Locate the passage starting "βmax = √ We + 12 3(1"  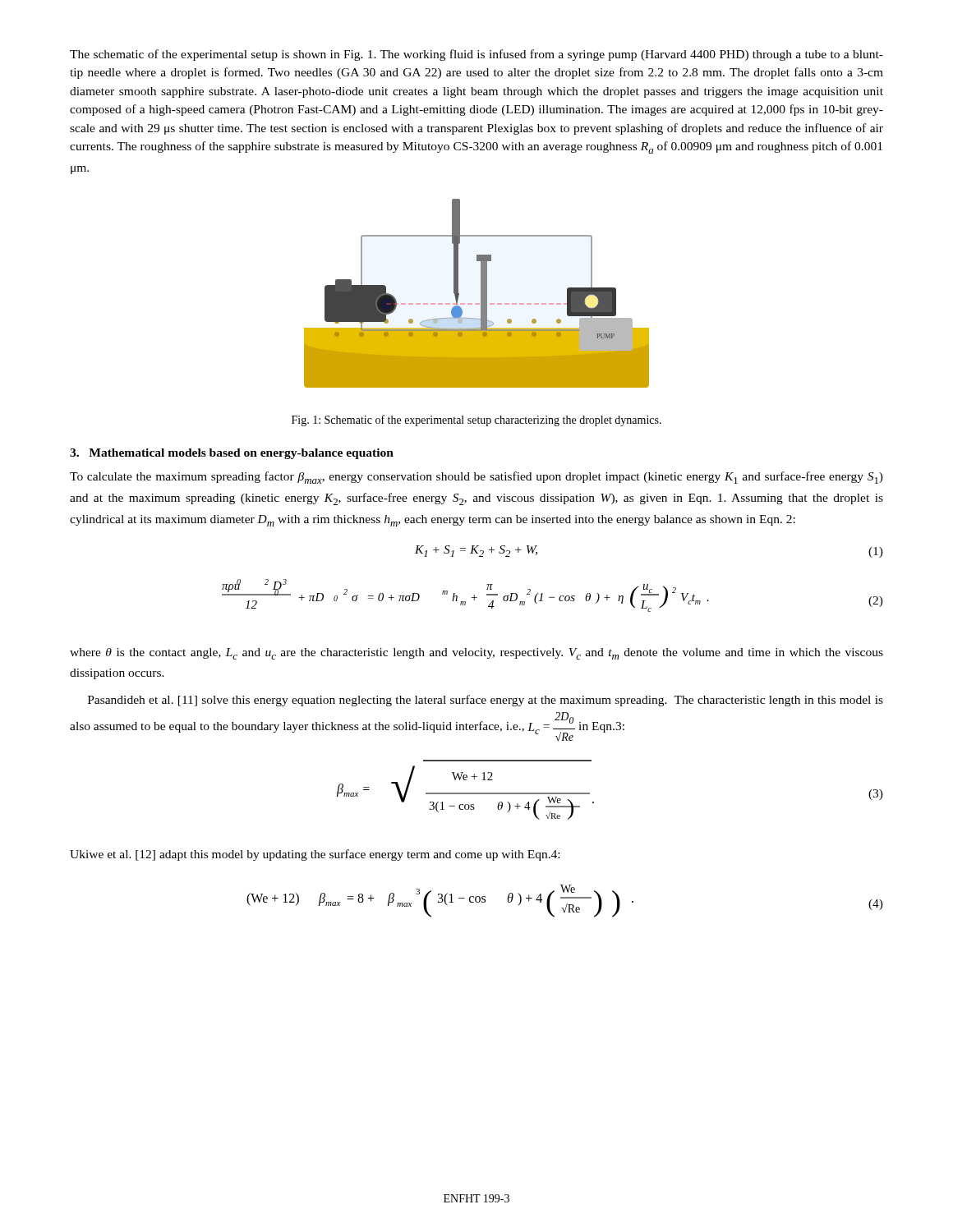coord(610,794)
